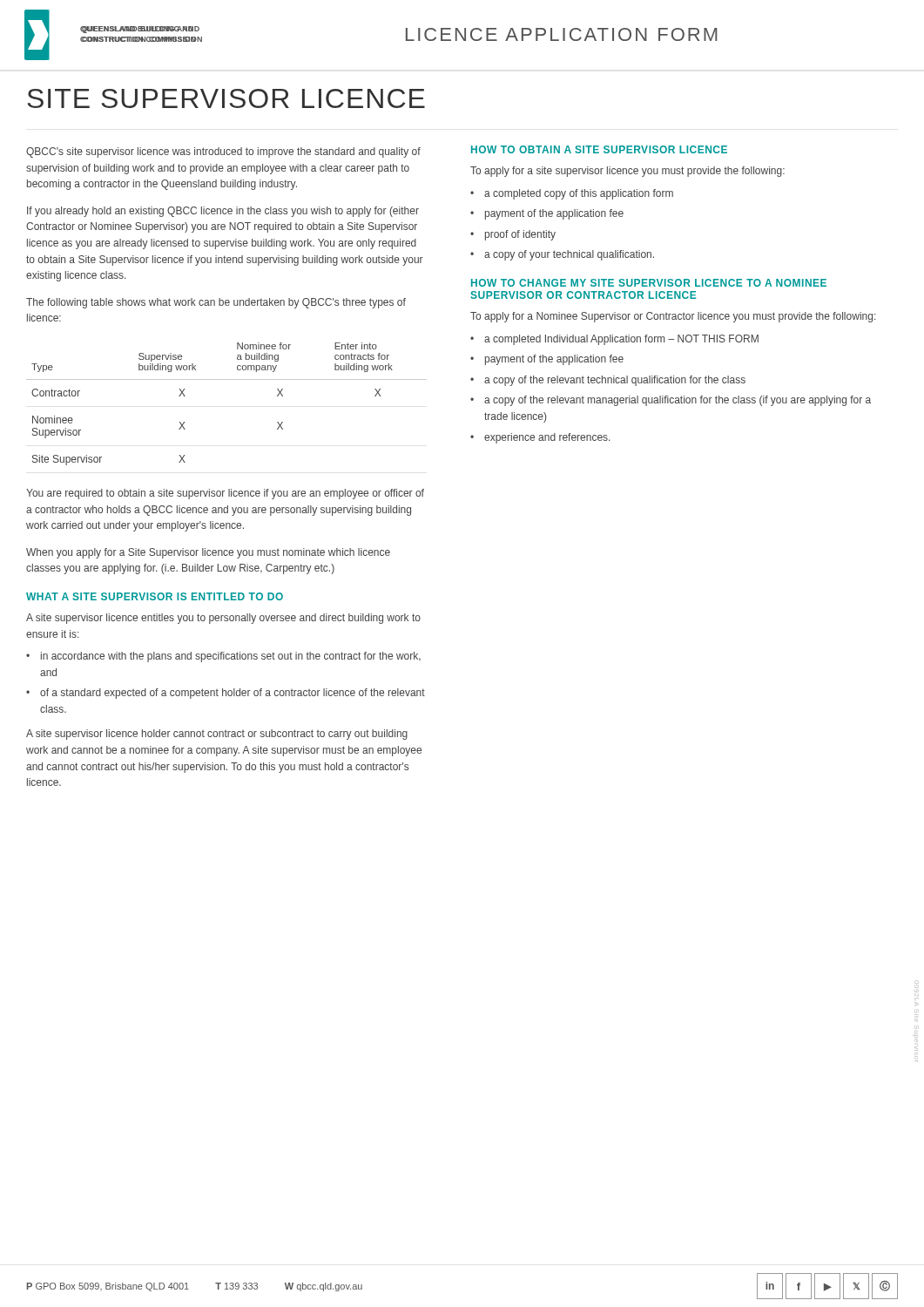Navigate to the passage starting "HOW TO CHANGE MY SITE SUPERVISOR"

[649, 289]
